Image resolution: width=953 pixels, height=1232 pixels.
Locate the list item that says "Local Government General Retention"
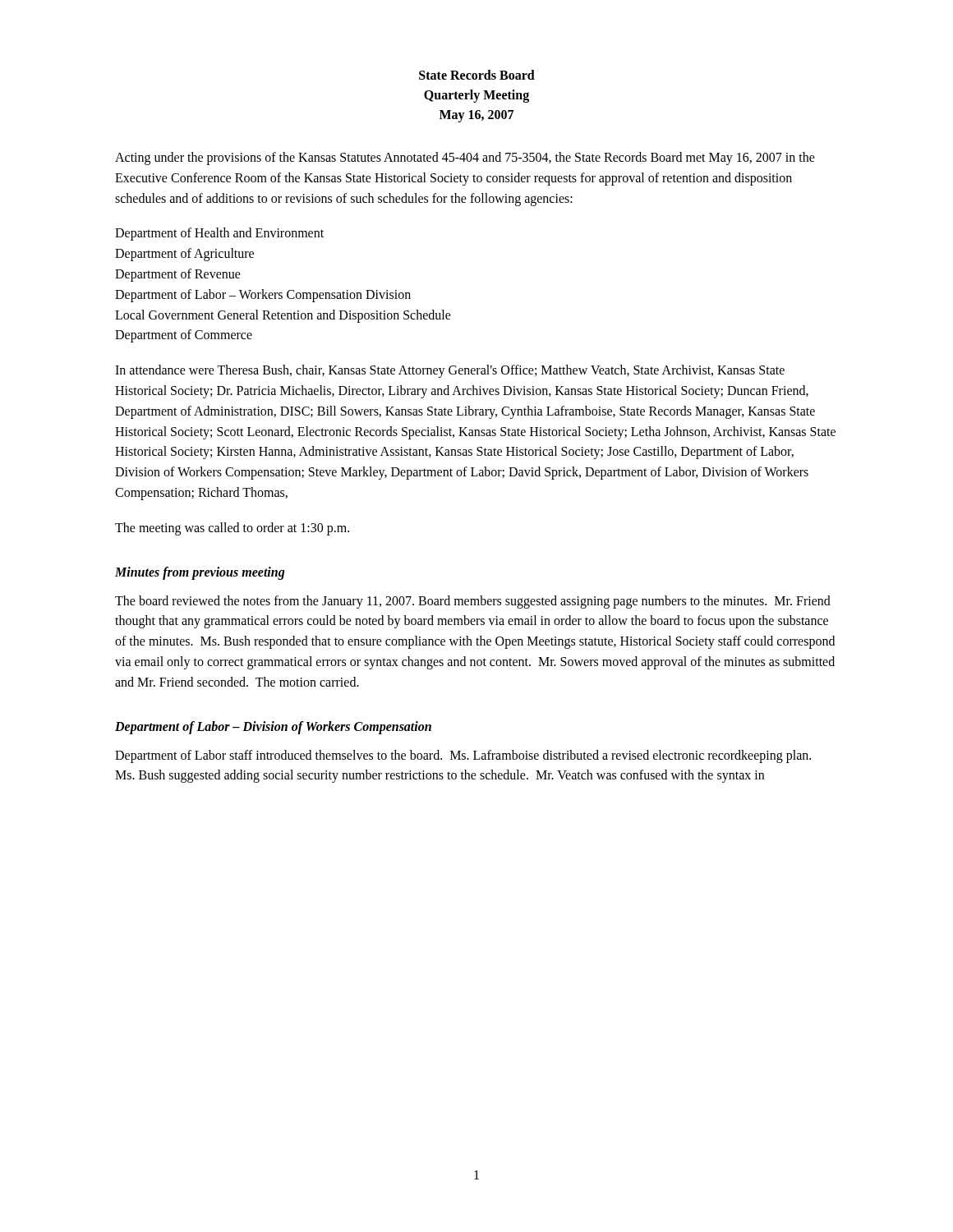(283, 315)
